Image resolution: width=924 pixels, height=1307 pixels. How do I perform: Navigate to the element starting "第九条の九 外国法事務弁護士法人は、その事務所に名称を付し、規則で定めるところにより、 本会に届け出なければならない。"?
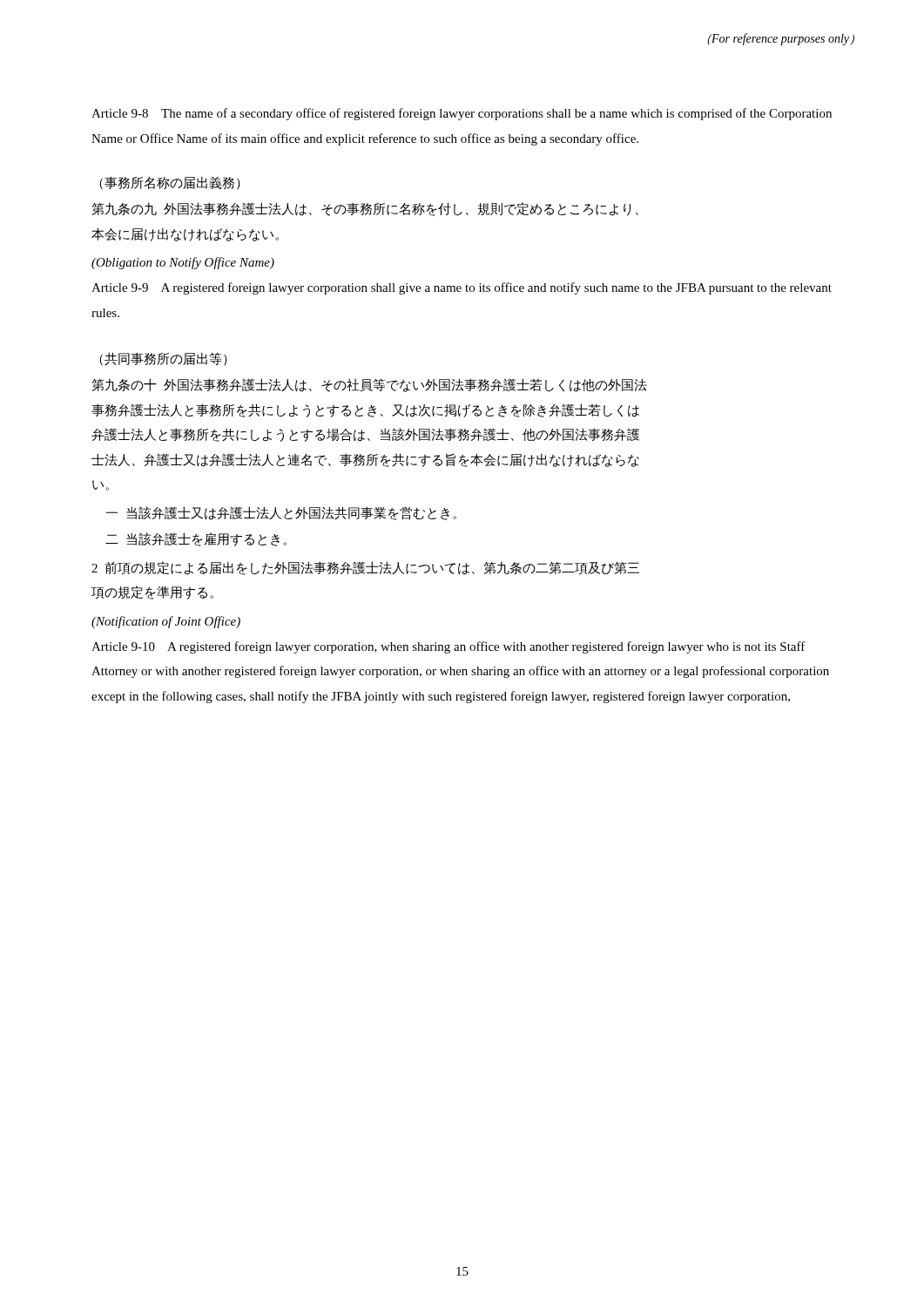369,222
